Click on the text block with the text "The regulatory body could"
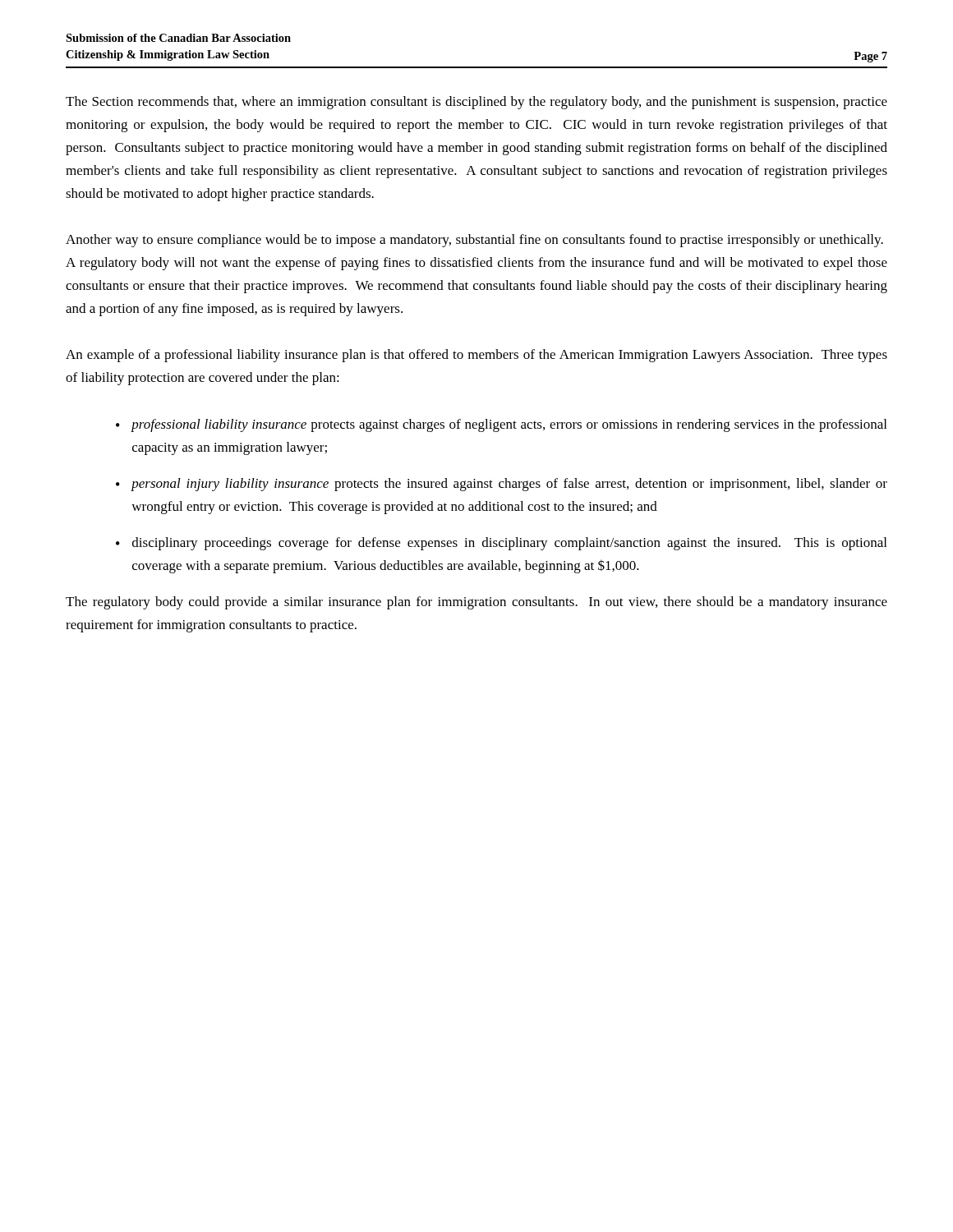The width and height of the screenshot is (953, 1232). [476, 613]
